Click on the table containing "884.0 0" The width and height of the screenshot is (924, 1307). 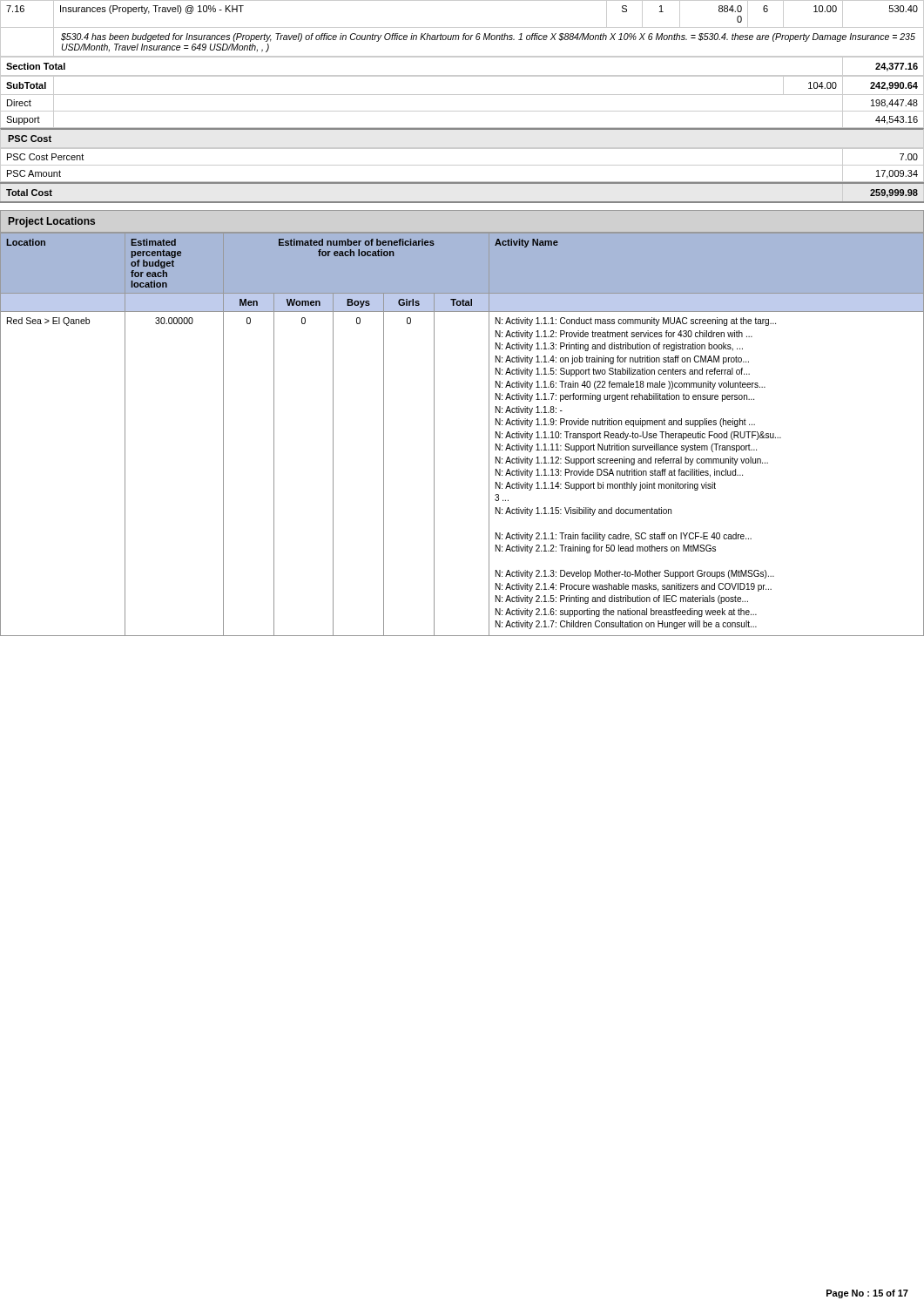click(x=462, y=28)
